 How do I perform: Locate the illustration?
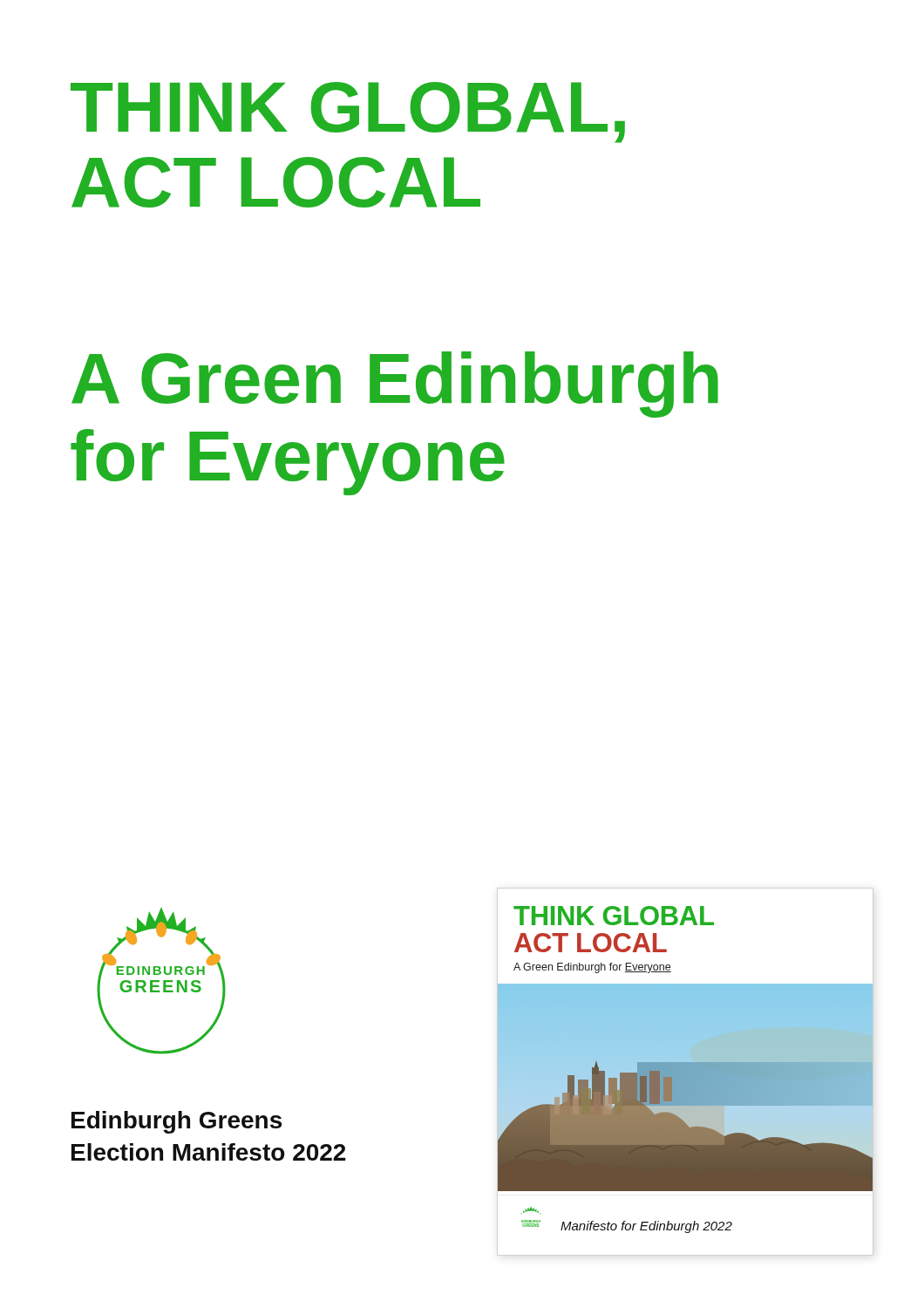point(684,1072)
